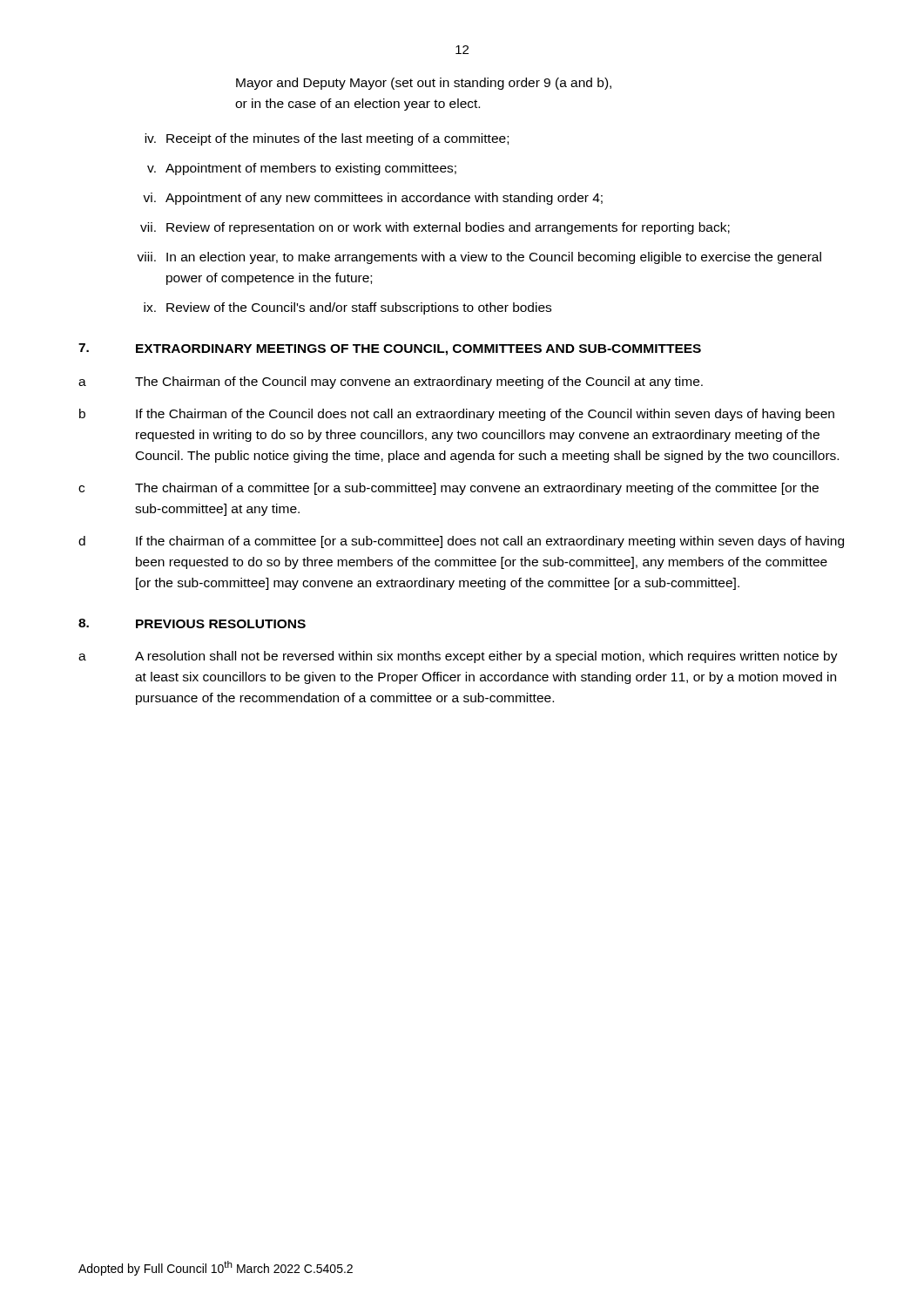This screenshot has width=924, height=1307.
Task: Select the list item that reads "a A resolution shall not be reversed within"
Action: pos(462,677)
